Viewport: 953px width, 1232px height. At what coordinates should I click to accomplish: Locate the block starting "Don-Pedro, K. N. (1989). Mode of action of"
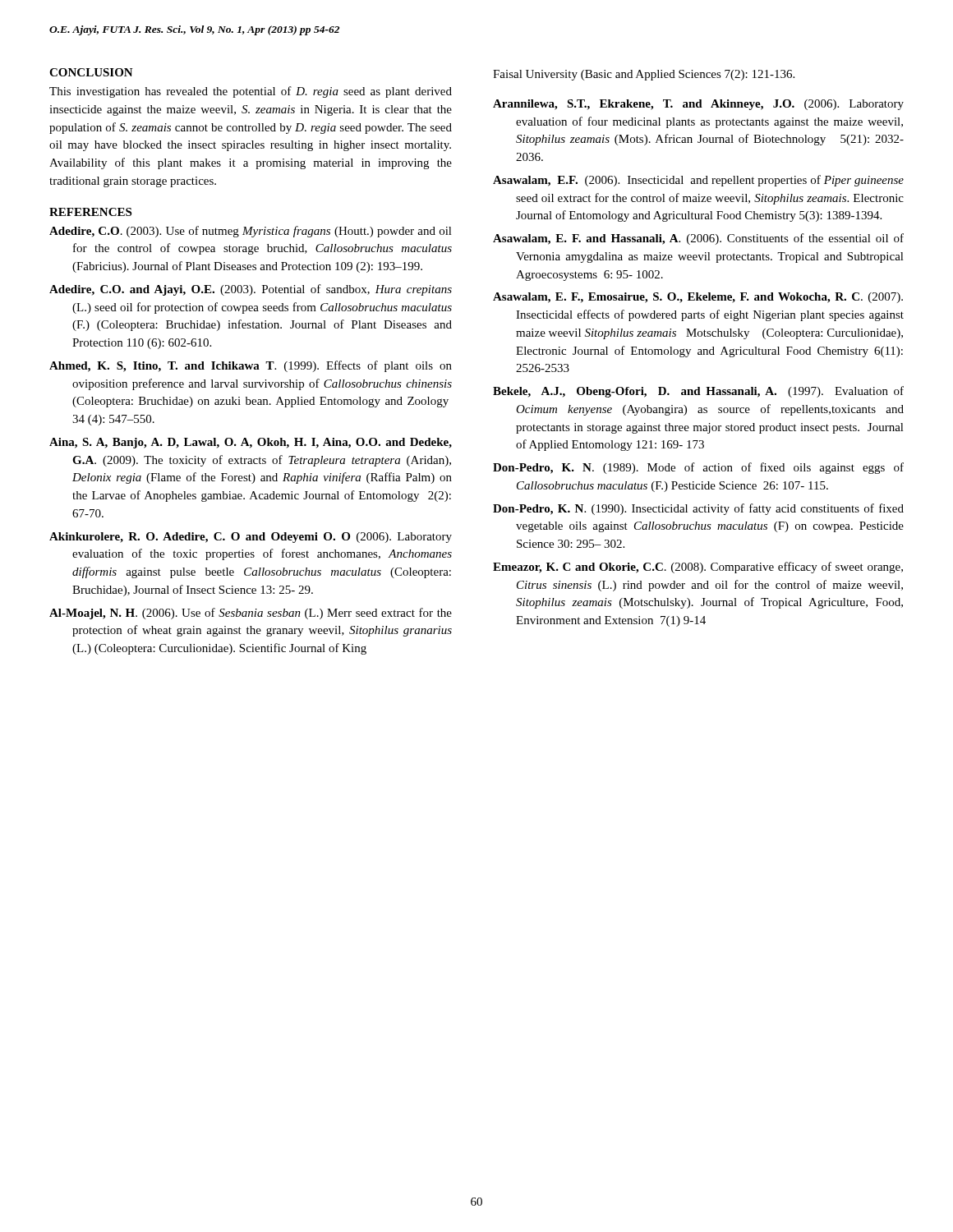tap(698, 476)
